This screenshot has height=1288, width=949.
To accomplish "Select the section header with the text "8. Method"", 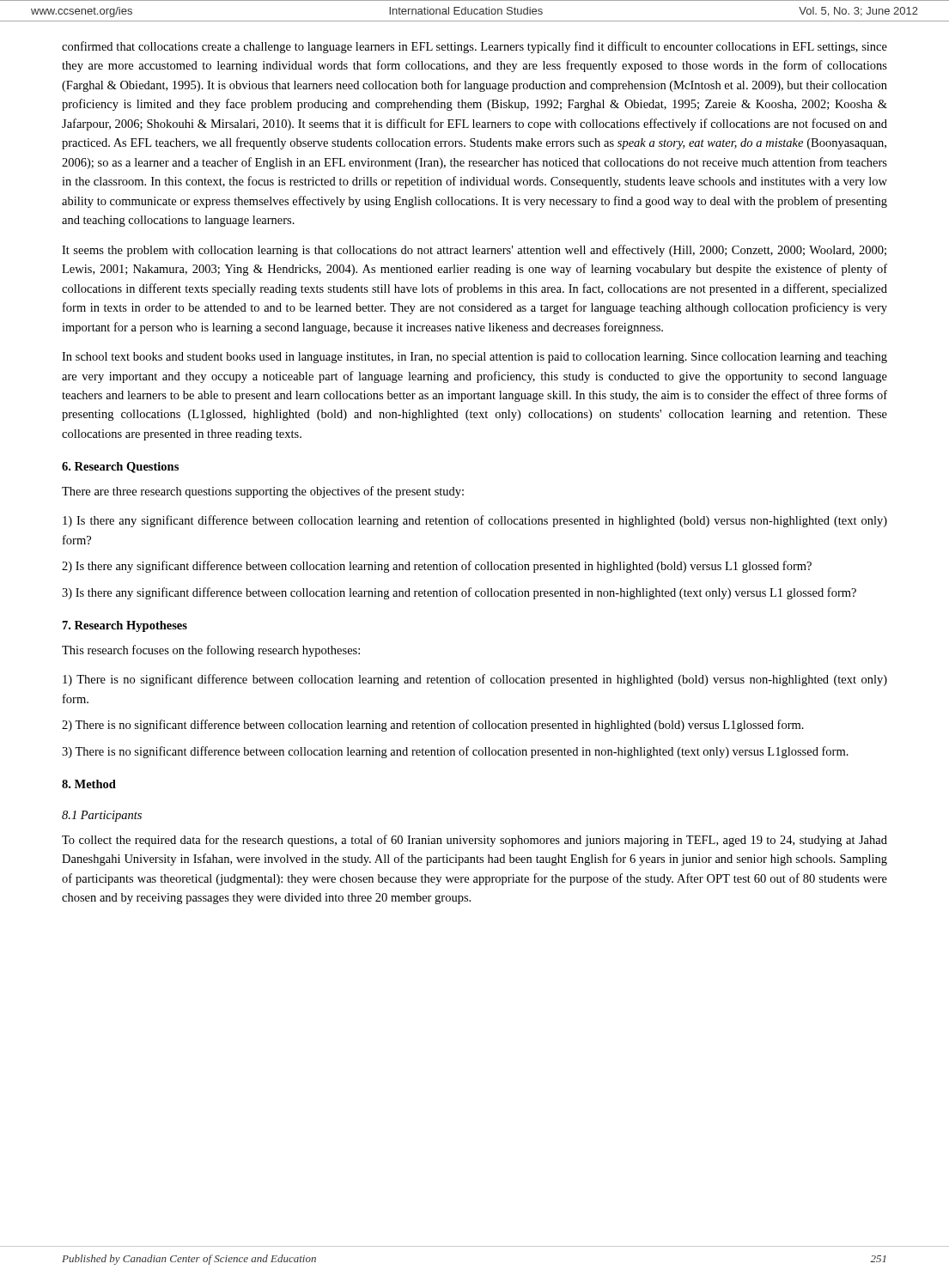I will pyautogui.click(x=89, y=784).
